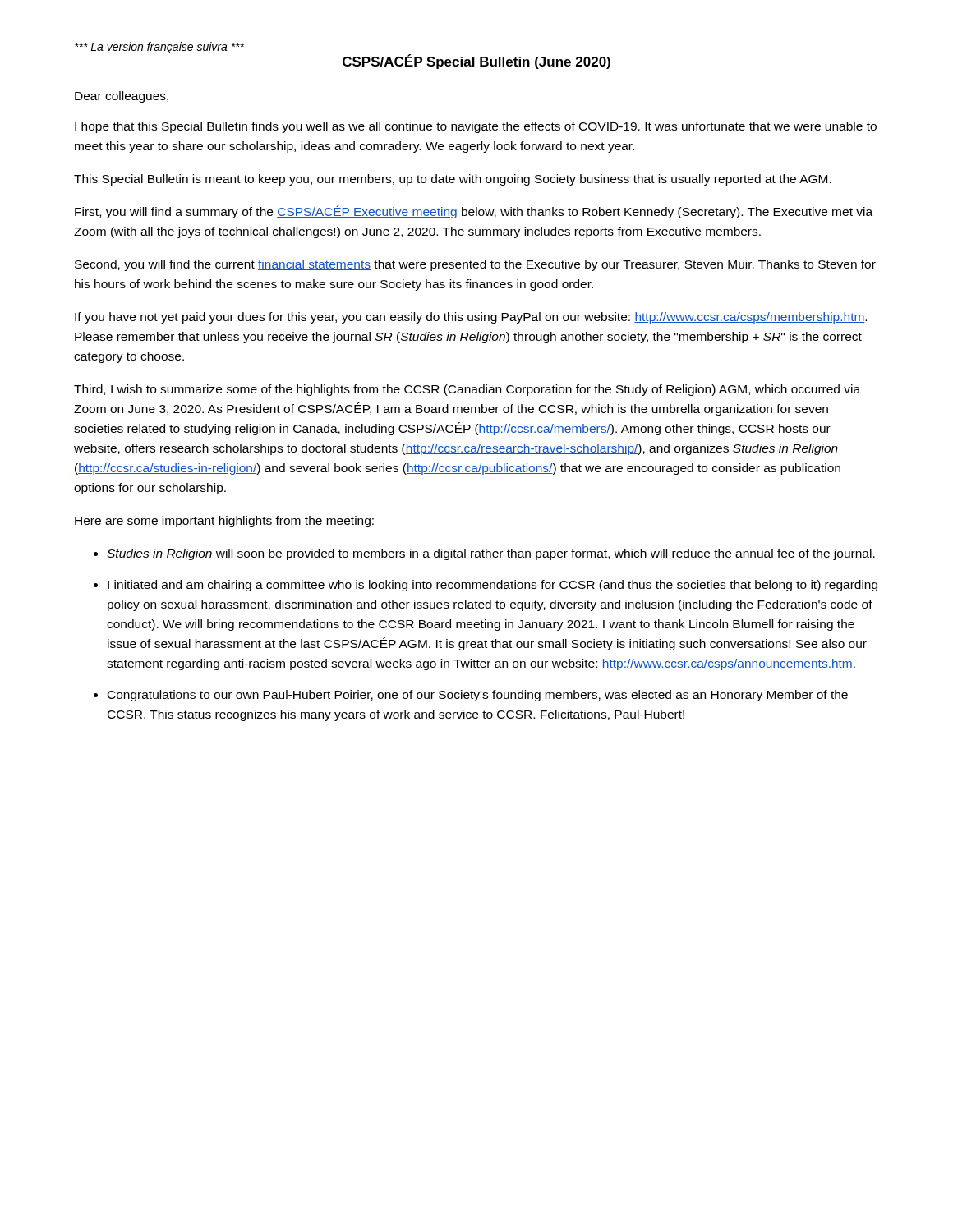Locate the element starting "Studies in Religion will"

pyautogui.click(x=493, y=554)
